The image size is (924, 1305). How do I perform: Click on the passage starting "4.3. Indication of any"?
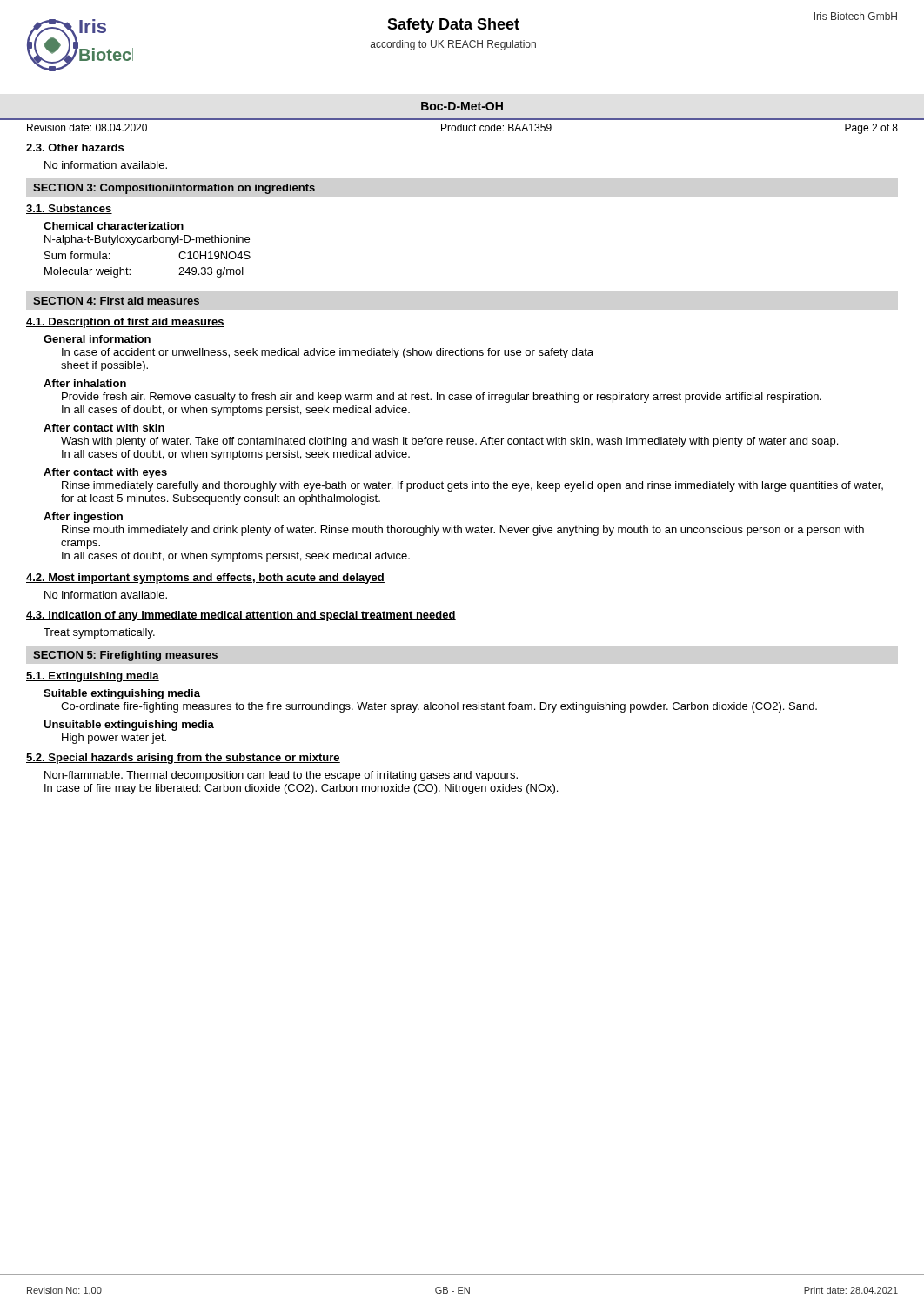click(x=241, y=615)
